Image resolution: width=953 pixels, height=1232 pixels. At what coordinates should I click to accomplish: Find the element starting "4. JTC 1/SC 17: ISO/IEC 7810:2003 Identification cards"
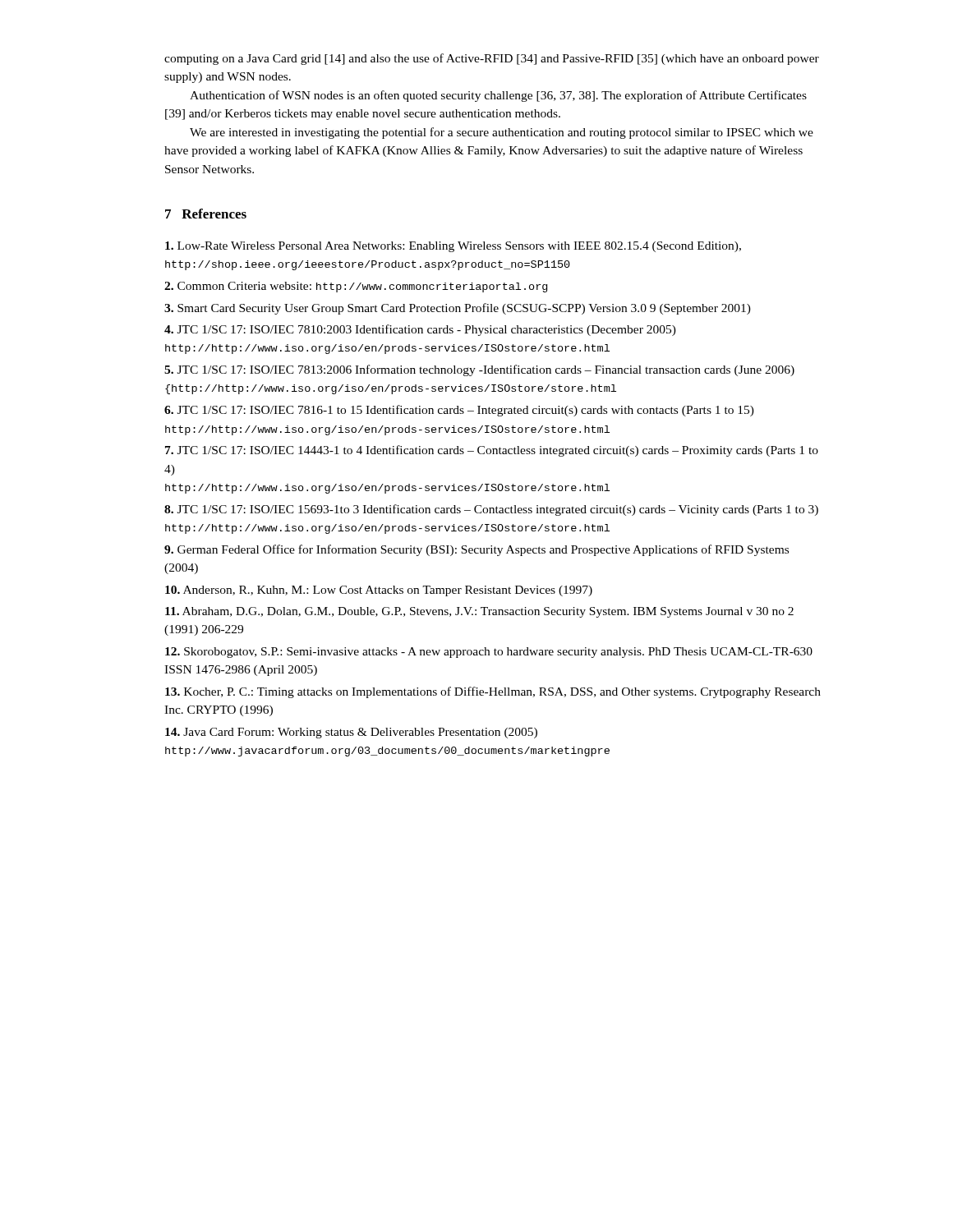tap(420, 339)
